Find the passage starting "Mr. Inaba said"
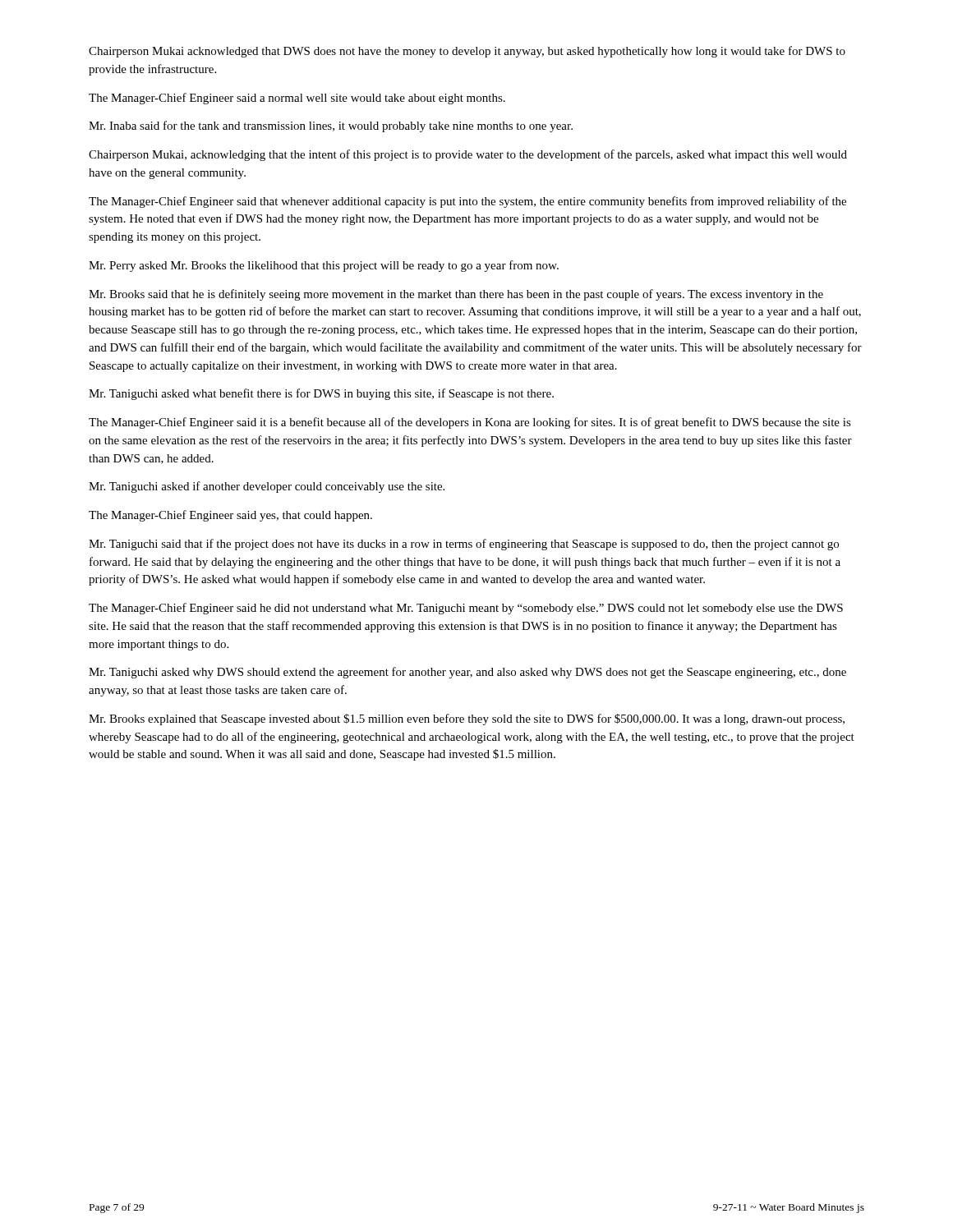 [331, 126]
